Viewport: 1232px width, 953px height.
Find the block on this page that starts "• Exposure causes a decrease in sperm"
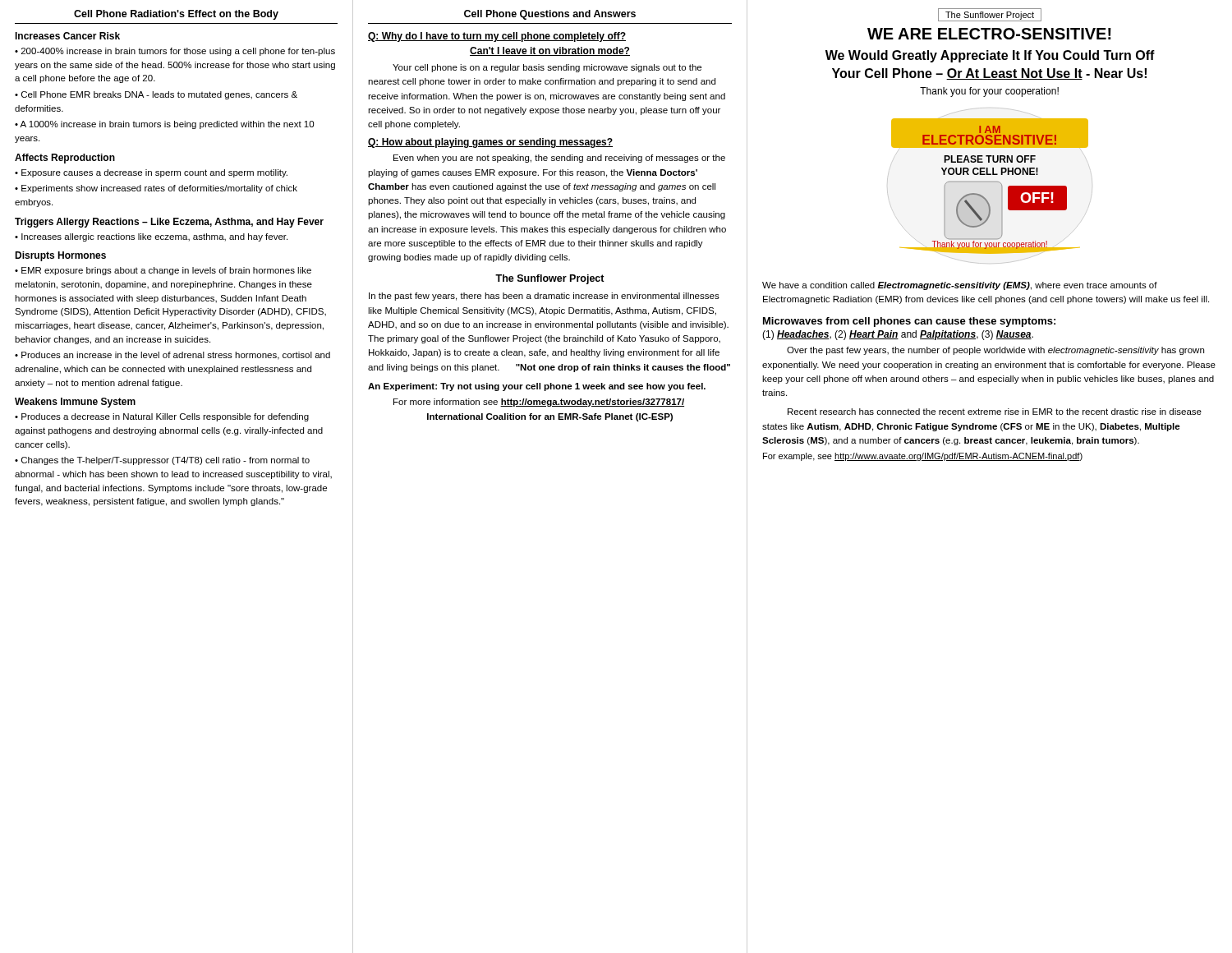(152, 172)
